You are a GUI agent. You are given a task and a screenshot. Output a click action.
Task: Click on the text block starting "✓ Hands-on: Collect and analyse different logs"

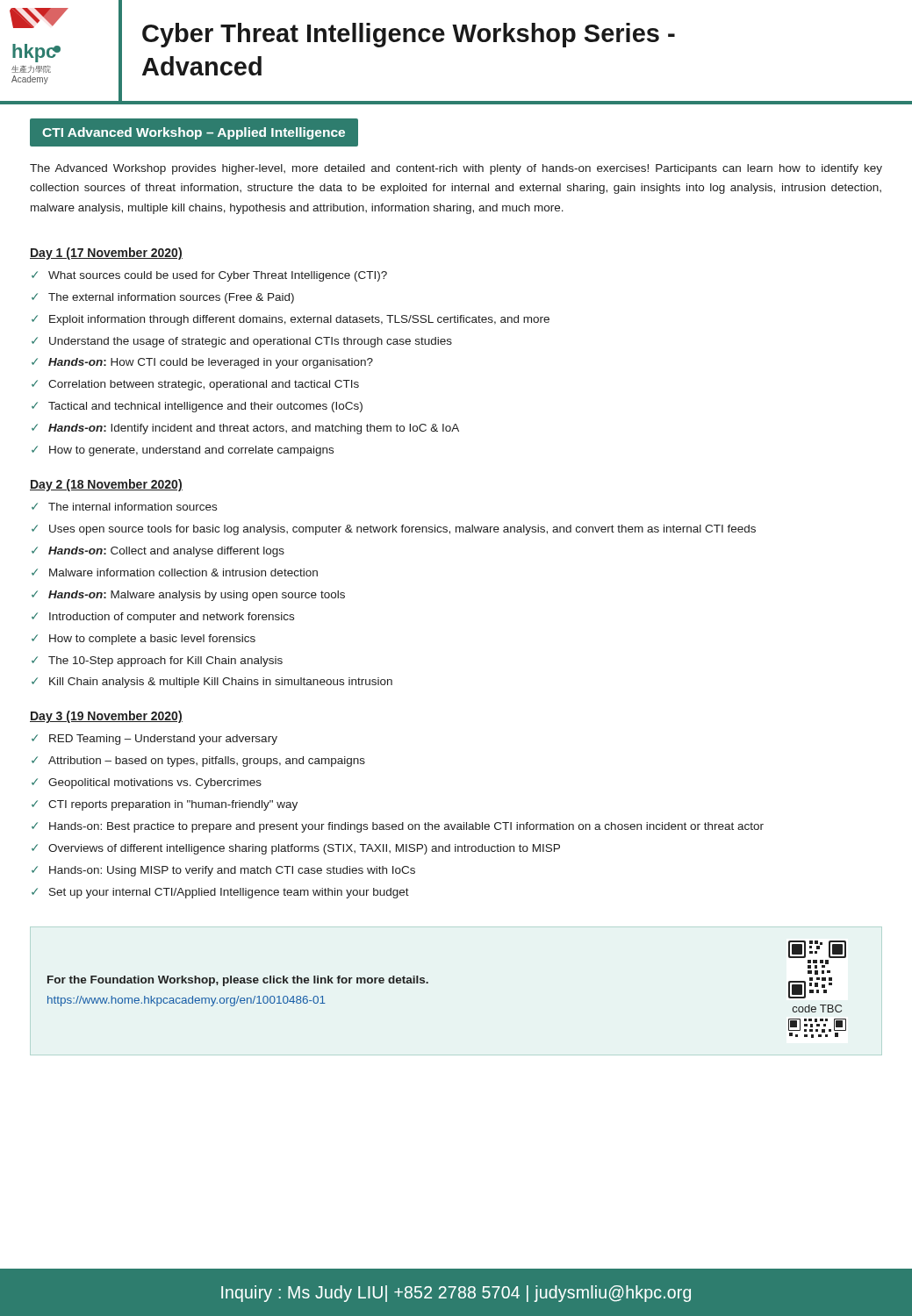click(x=157, y=551)
